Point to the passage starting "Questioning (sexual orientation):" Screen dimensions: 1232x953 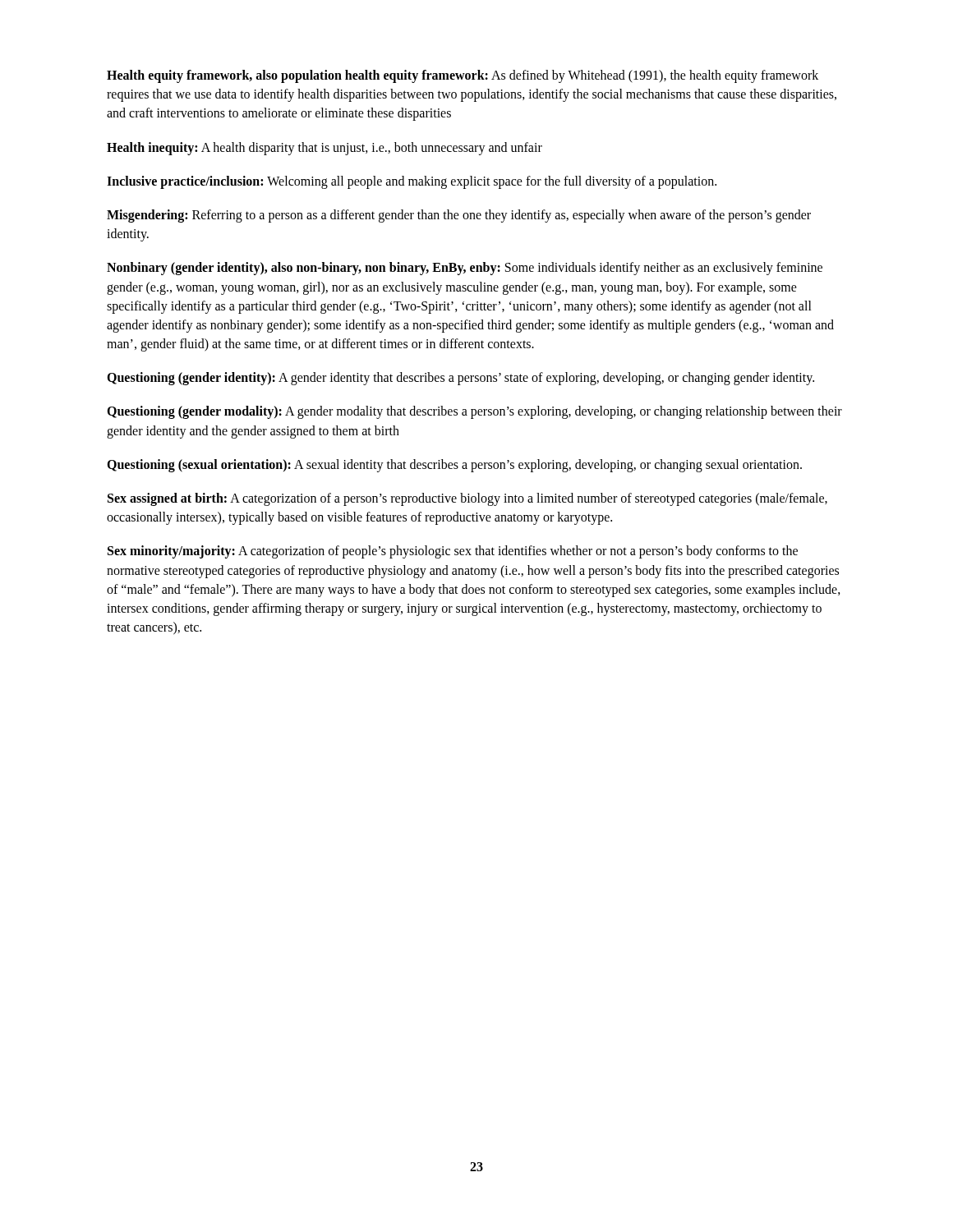455,464
